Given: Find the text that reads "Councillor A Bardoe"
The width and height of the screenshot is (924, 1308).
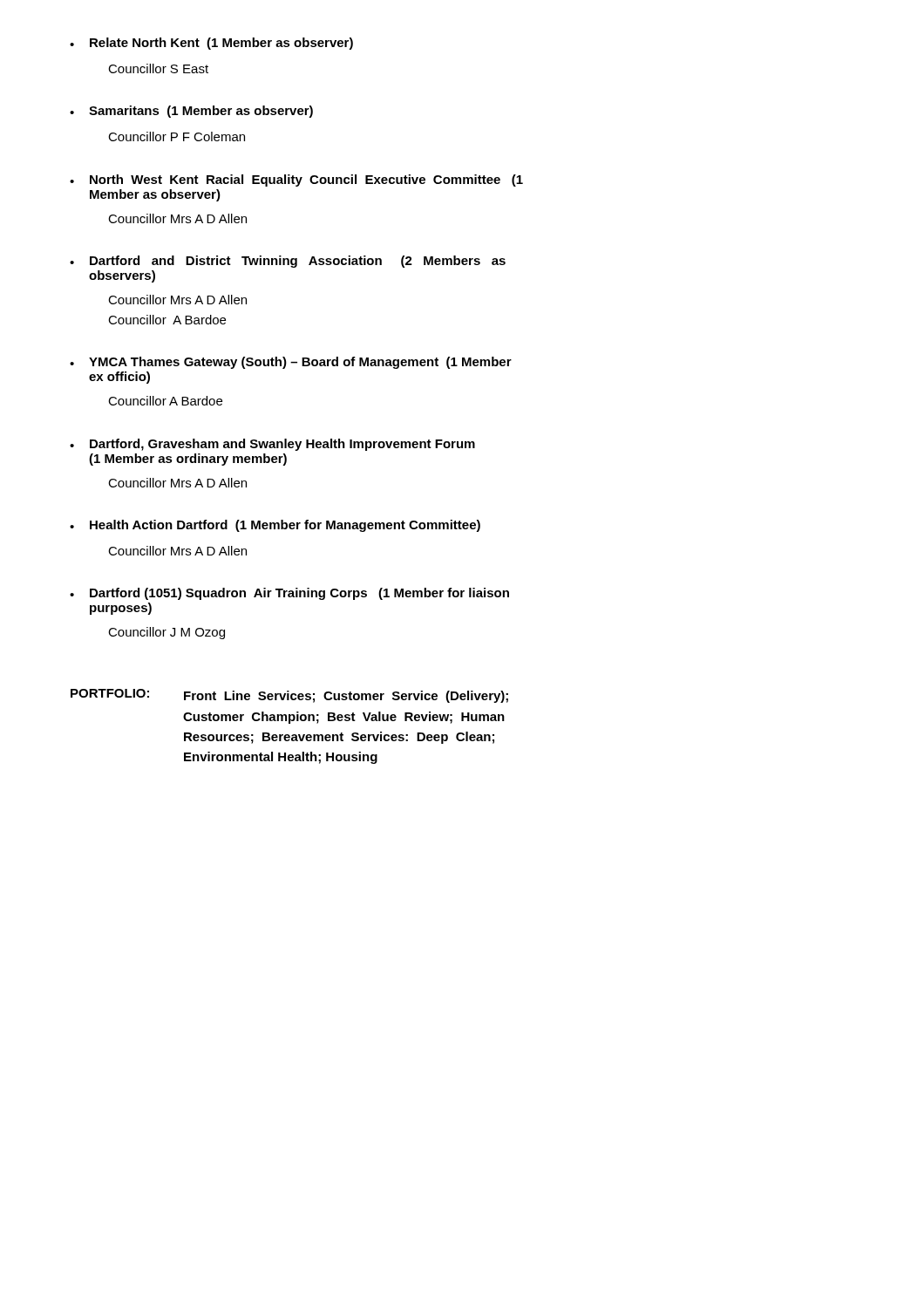Looking at the screenshot, I should click(x=166, y=401).
